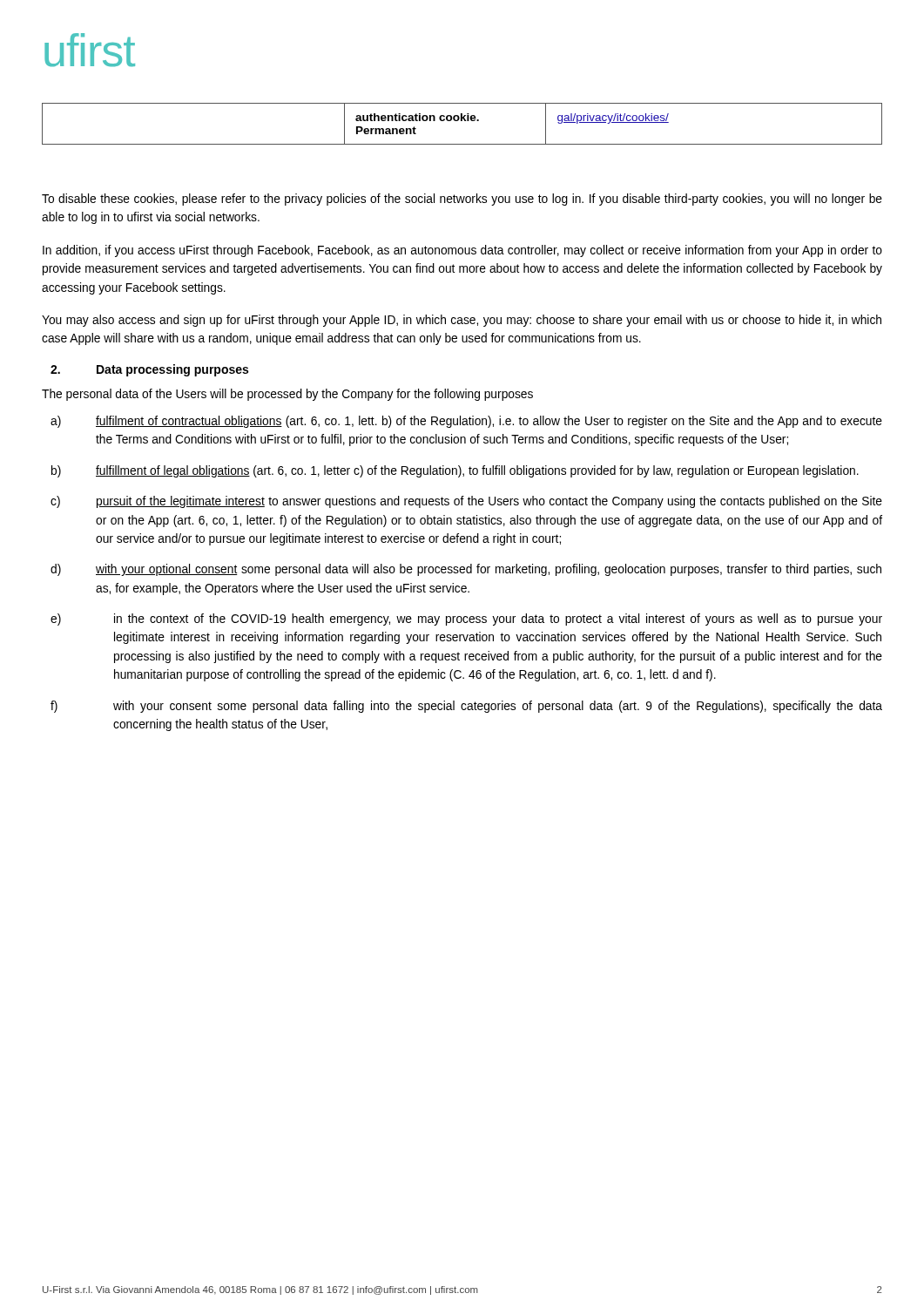Click on the text block starting "c) pursuit of"
Screen dimensions: 1307x924
(466, 520)
